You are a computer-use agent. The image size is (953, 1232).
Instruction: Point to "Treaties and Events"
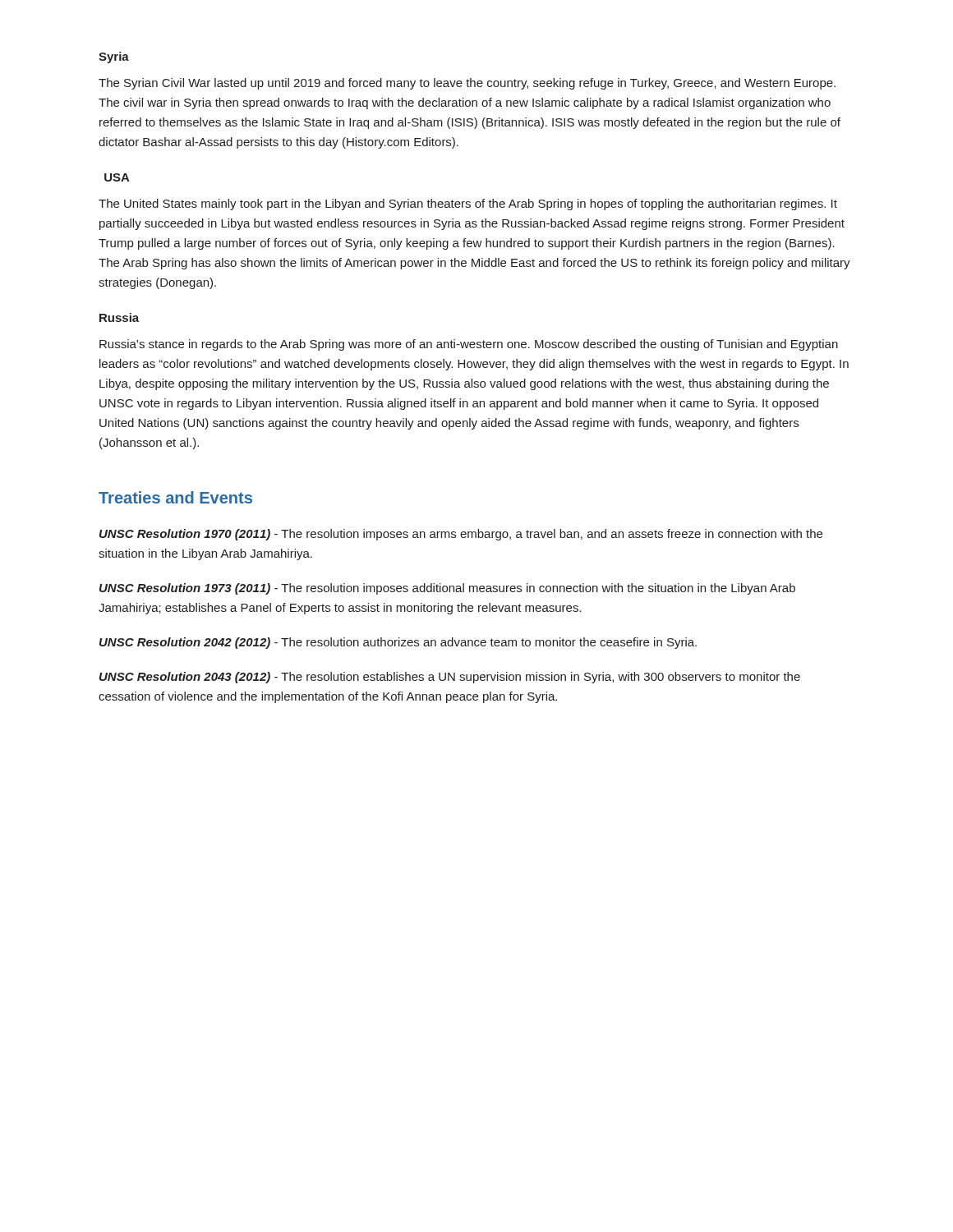click(x=176, y=498)
